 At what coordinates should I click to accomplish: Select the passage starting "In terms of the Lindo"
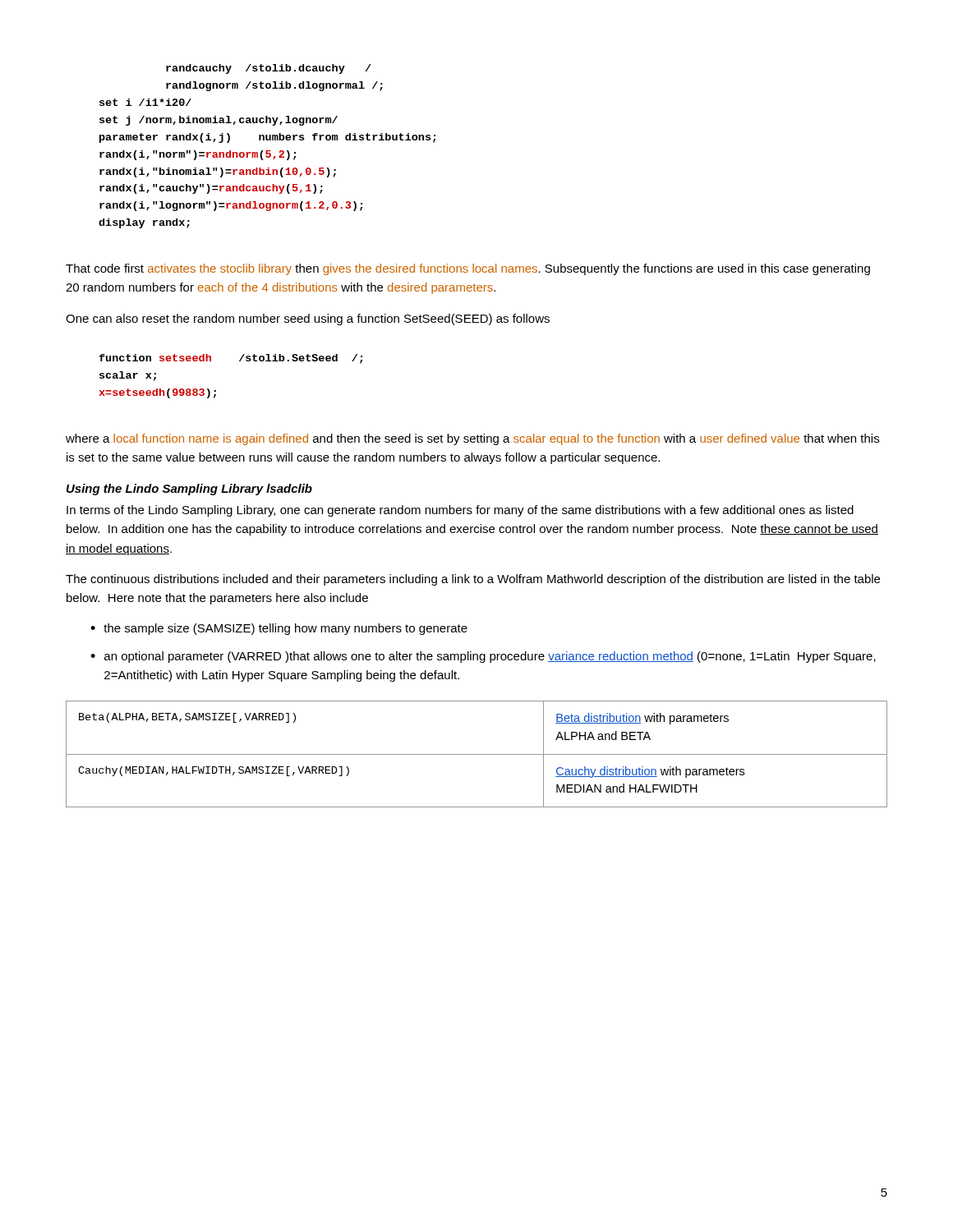click(x=472, y=529)
